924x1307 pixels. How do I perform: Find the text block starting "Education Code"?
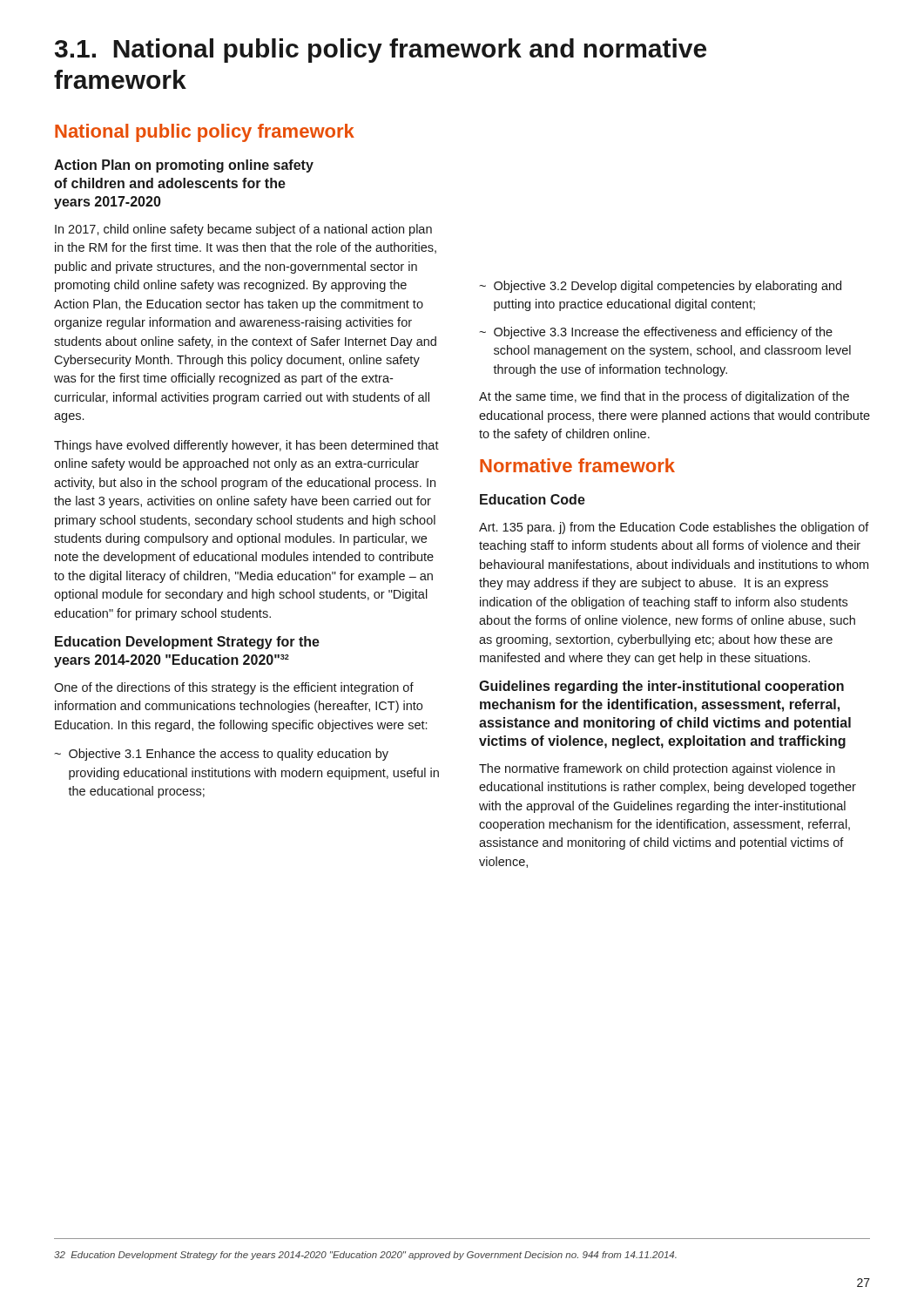(533, 499)
